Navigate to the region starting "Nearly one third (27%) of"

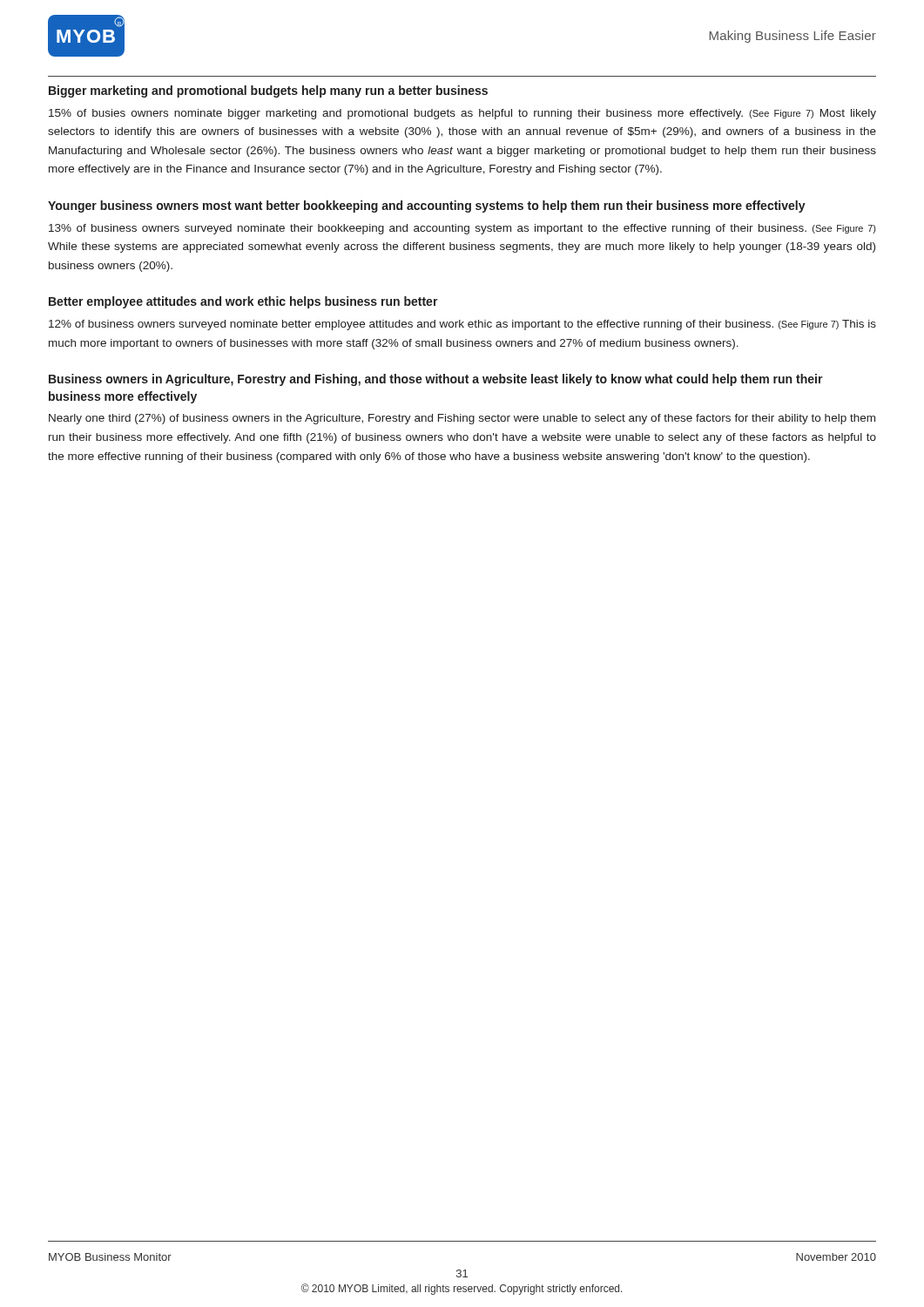(462, 437)
